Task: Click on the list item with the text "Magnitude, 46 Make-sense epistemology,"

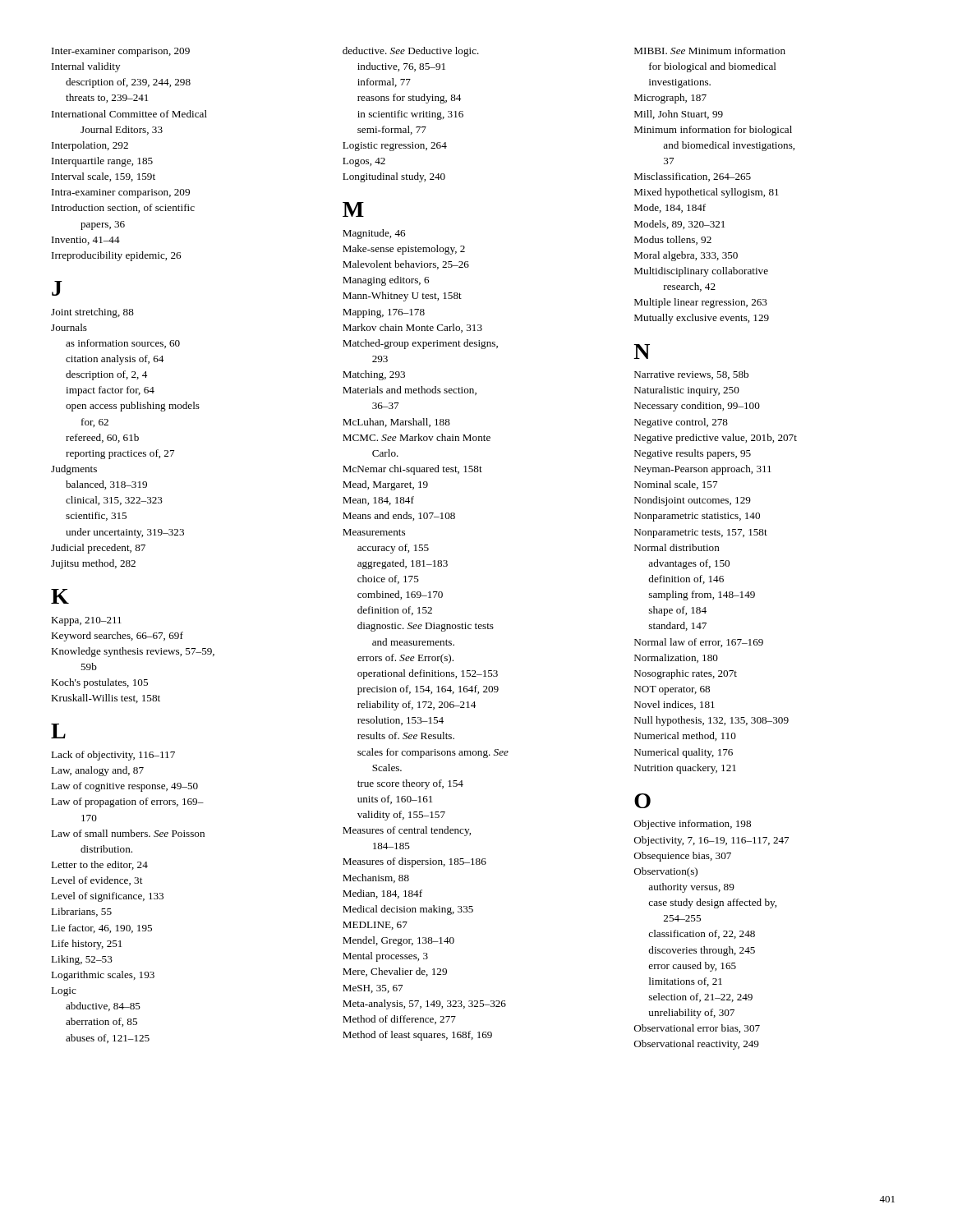Action: pos(476,634)
